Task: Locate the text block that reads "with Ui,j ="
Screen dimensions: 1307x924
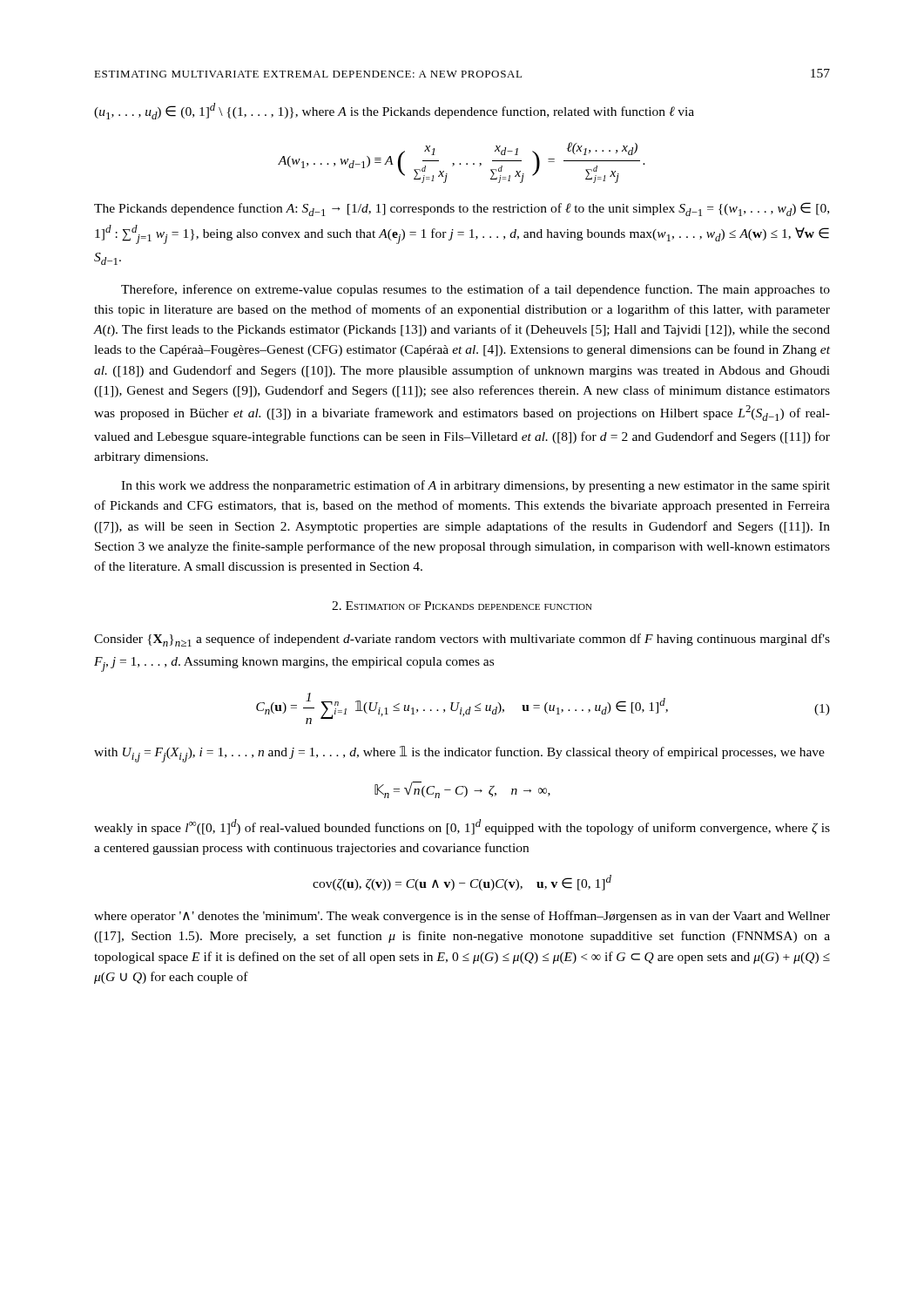Action: pos(462,753)
